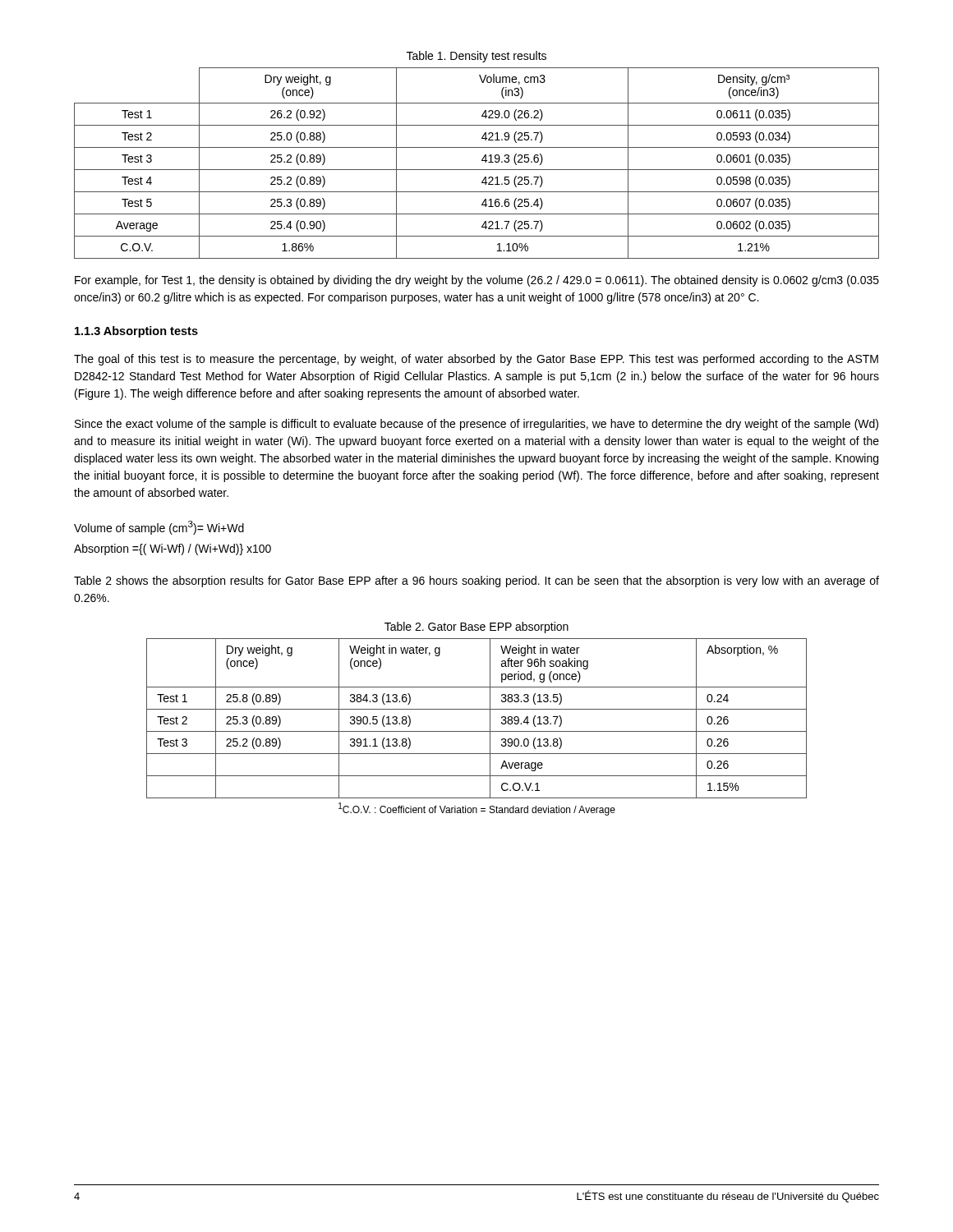Select the footnote that says "1C.O.V. : Coefficient of Variation = Standard"
This screenshot has height=1232, width=953.
(476, 809)
